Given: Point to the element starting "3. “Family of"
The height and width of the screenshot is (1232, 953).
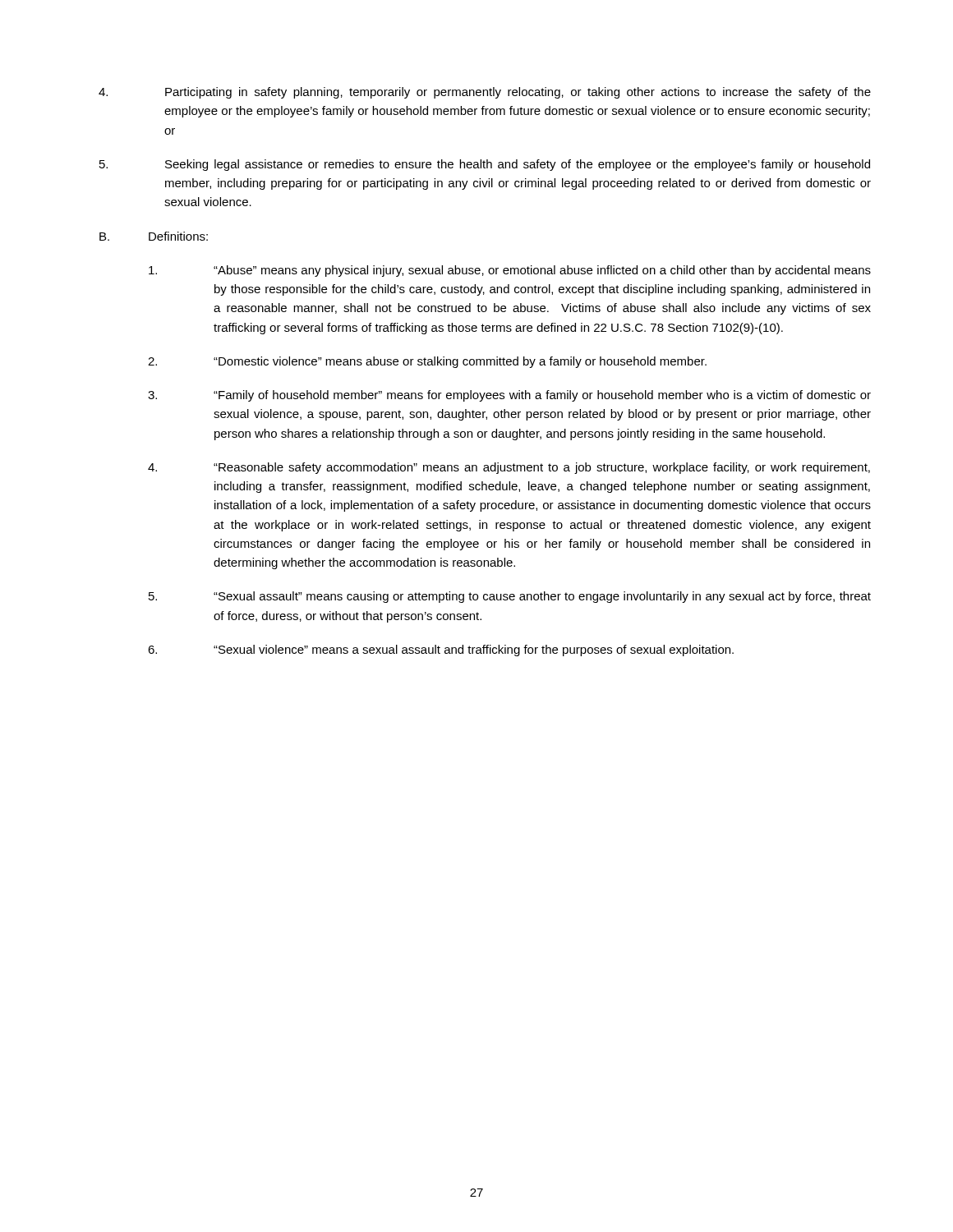Looking at the screenshot, I should click(x=509, y=414).
